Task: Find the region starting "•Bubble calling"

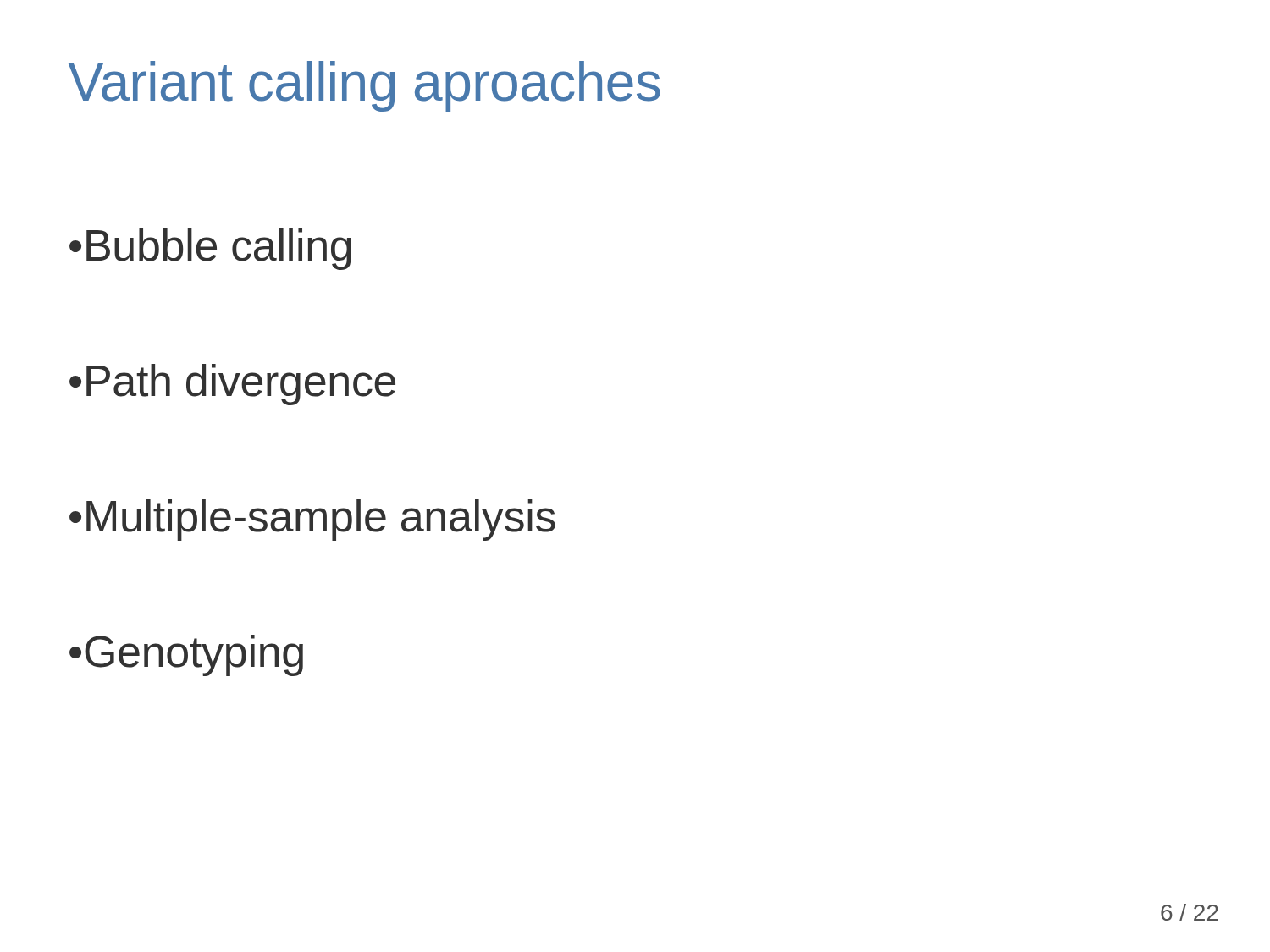Action: [x=211, y=245]
